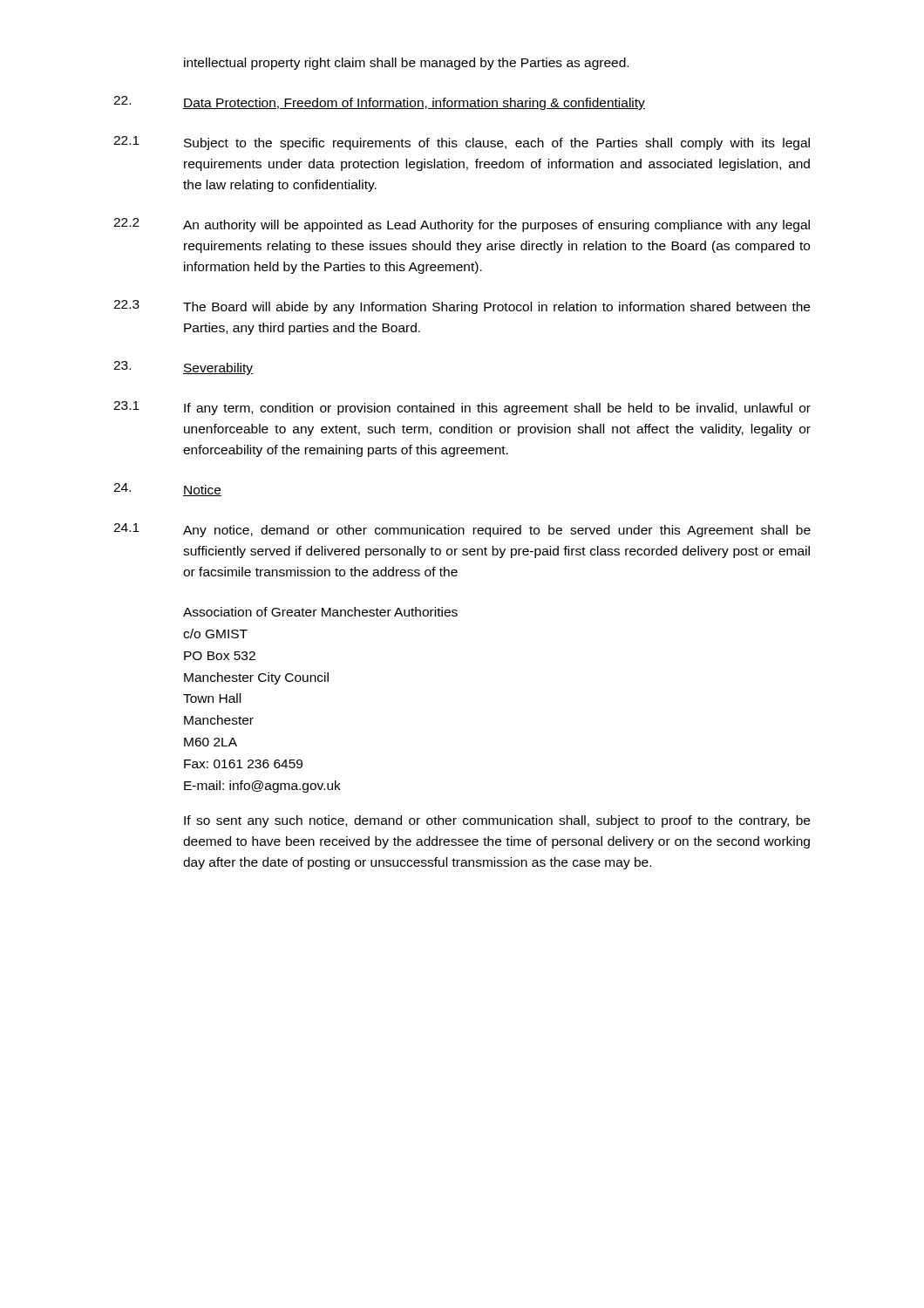Select the list item that reads "23. Severability"
The image size is (924, 1308).
183,368
